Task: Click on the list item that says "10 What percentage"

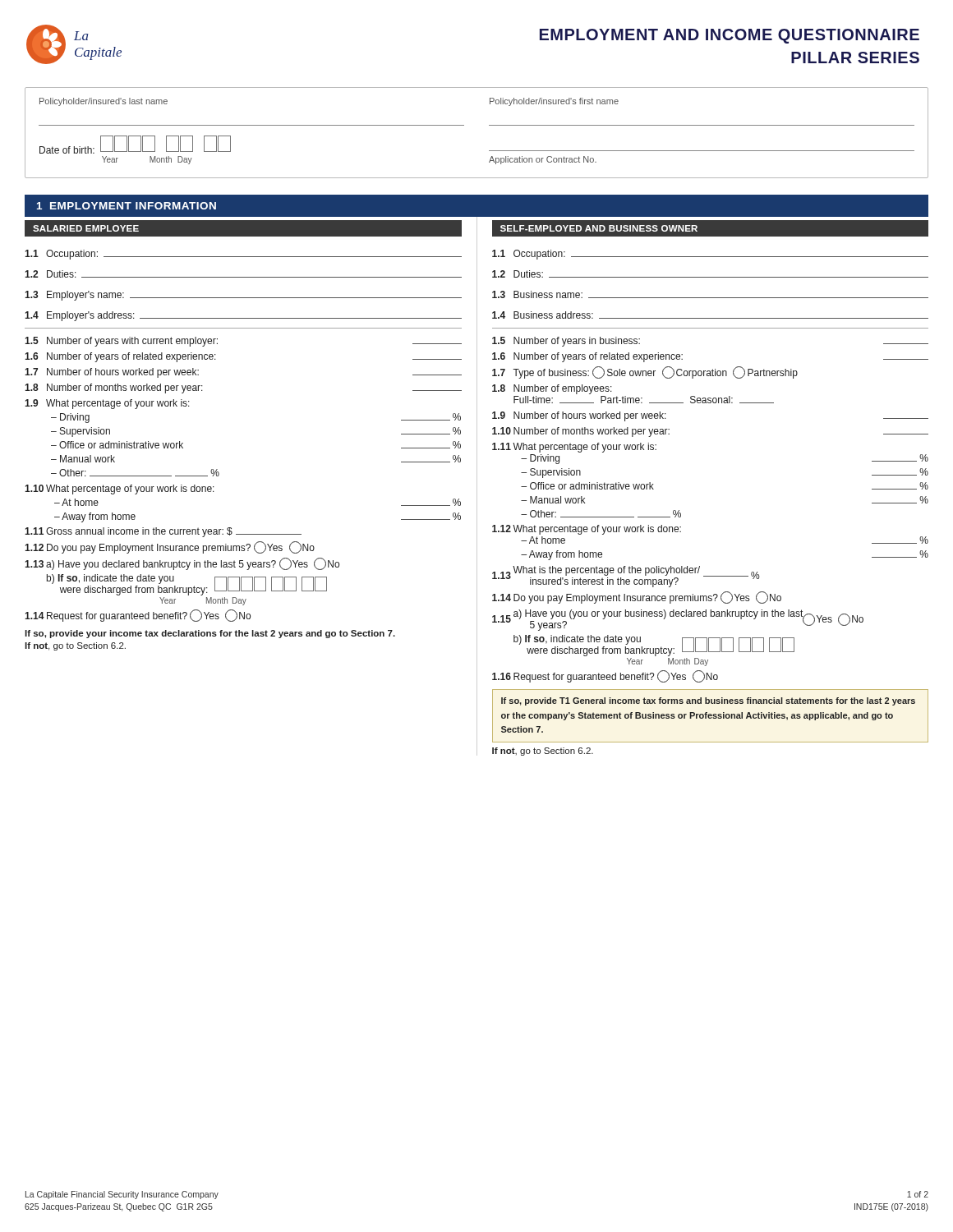Action: pos(120,489)
